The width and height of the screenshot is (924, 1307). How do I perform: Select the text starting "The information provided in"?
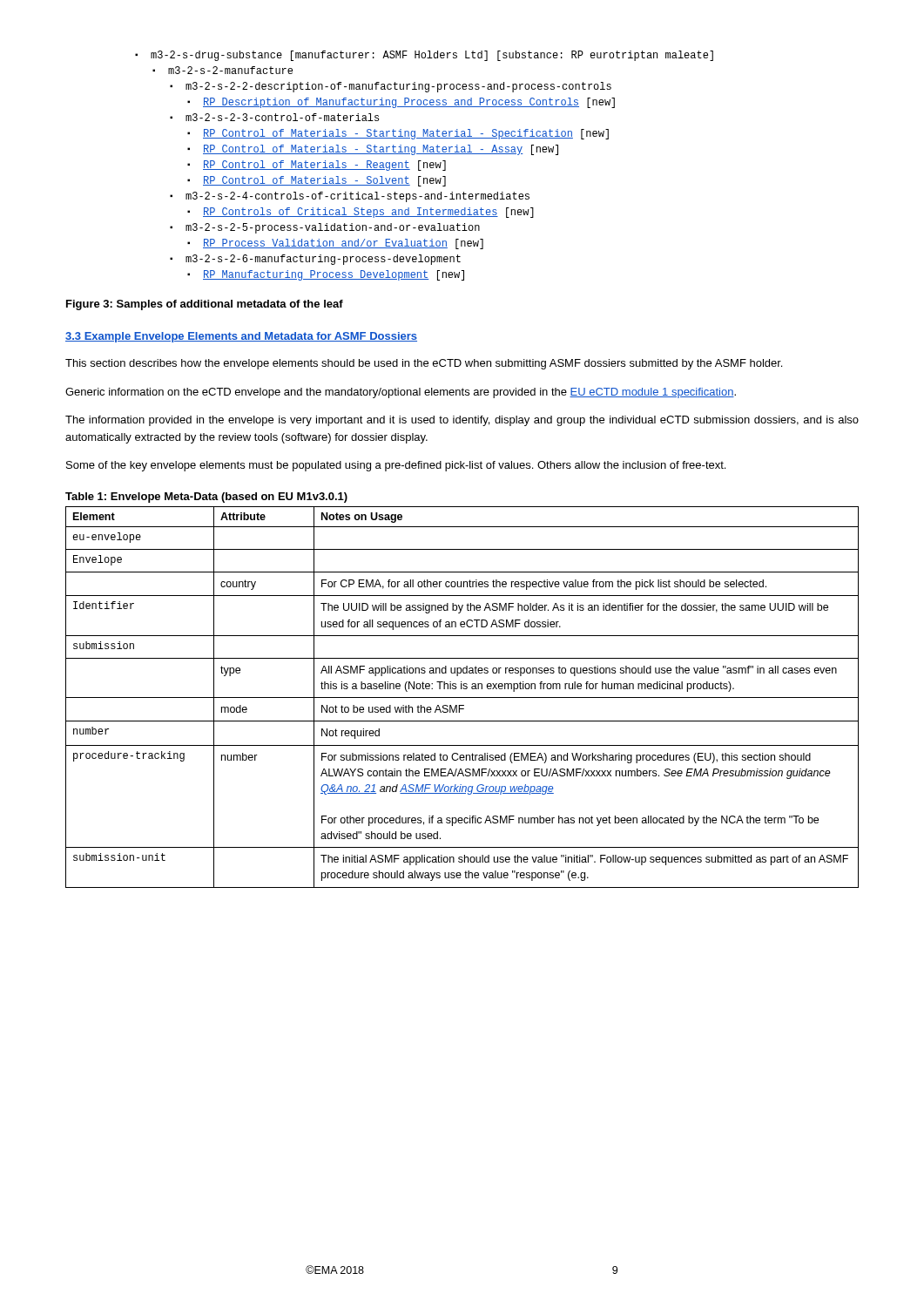coord(462,428)
